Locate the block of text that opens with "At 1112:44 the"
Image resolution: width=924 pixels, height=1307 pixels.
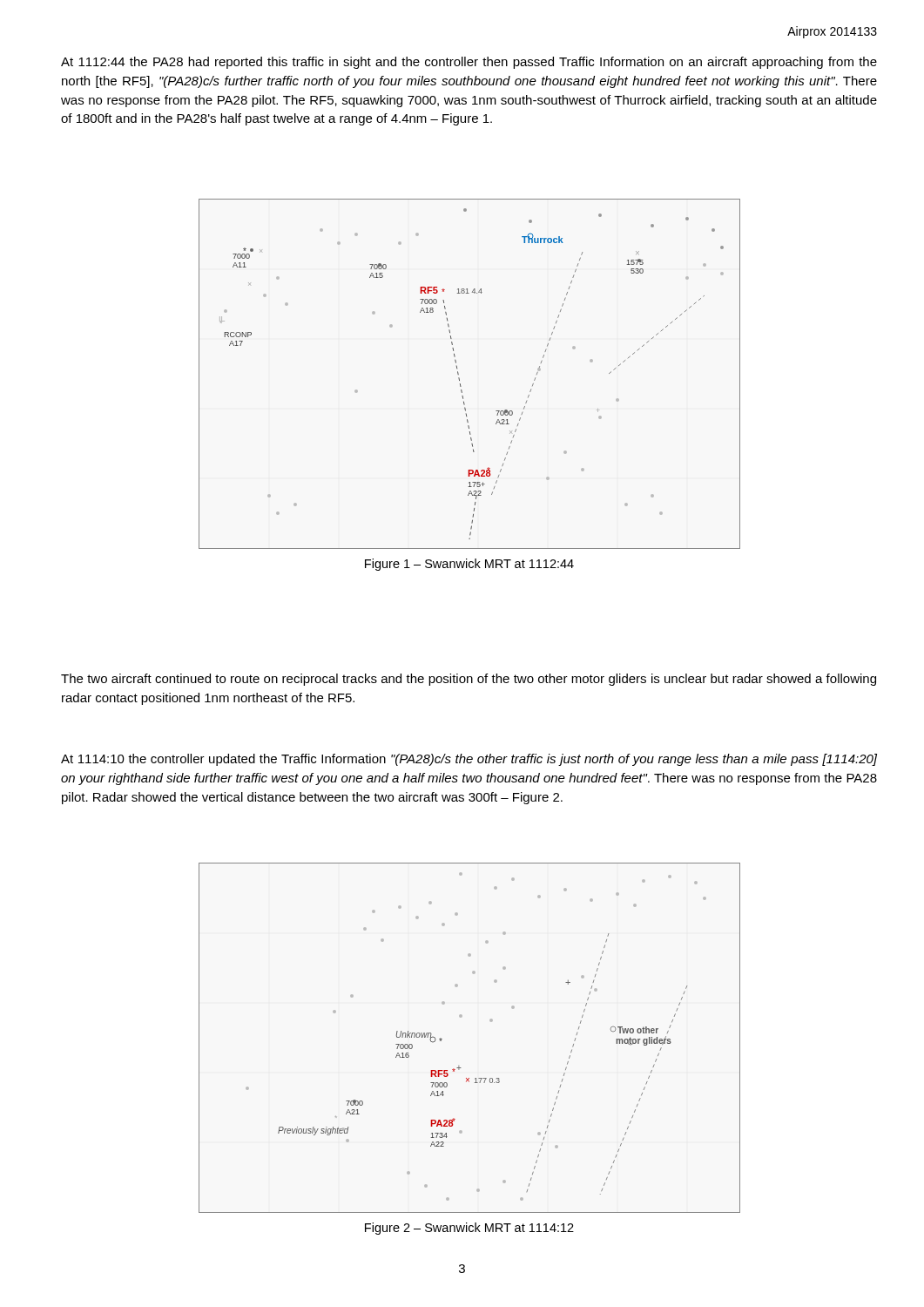(x=469, y=90)
